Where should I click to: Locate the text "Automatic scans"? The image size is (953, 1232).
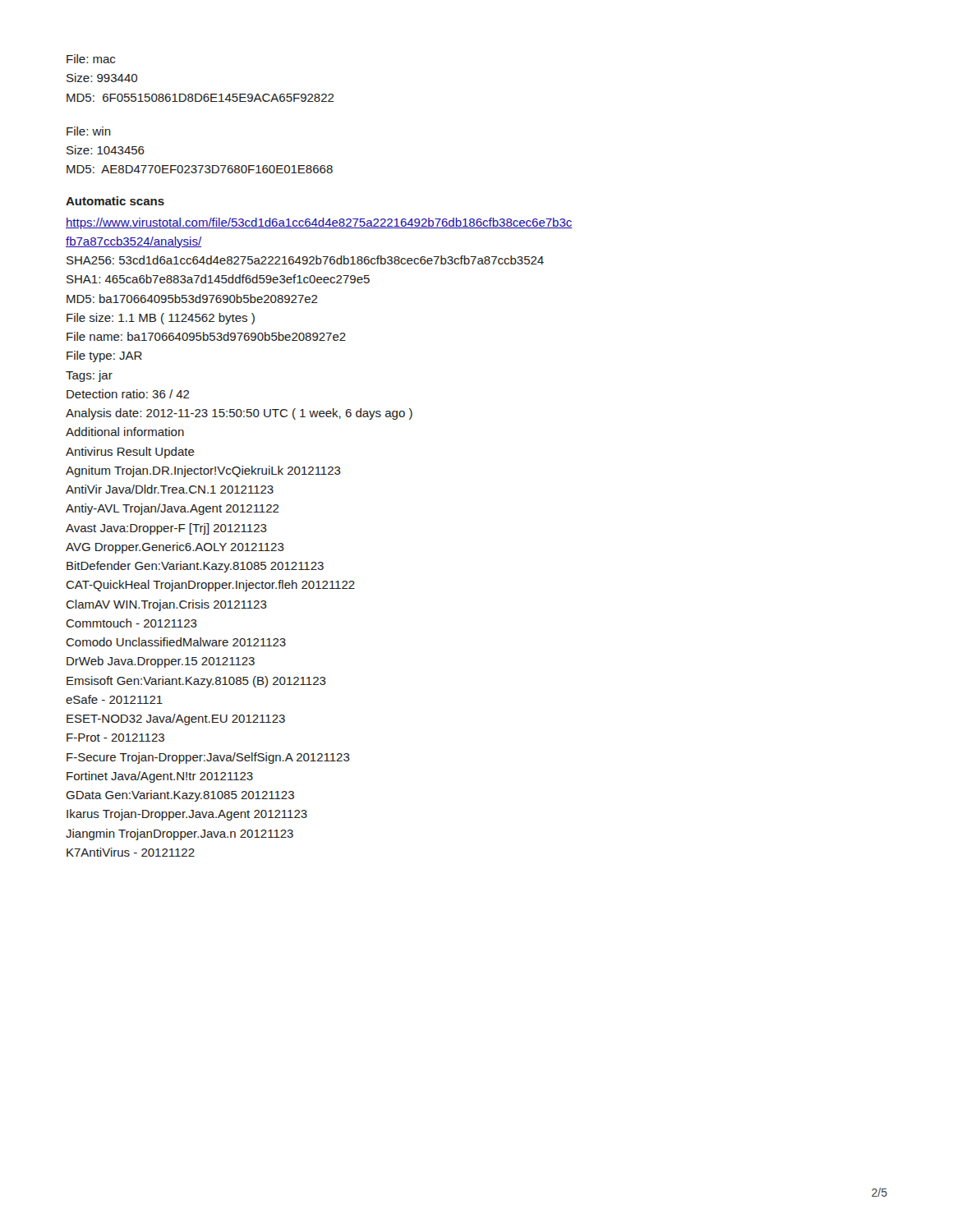pyautogui.click(x=115, y=200)
